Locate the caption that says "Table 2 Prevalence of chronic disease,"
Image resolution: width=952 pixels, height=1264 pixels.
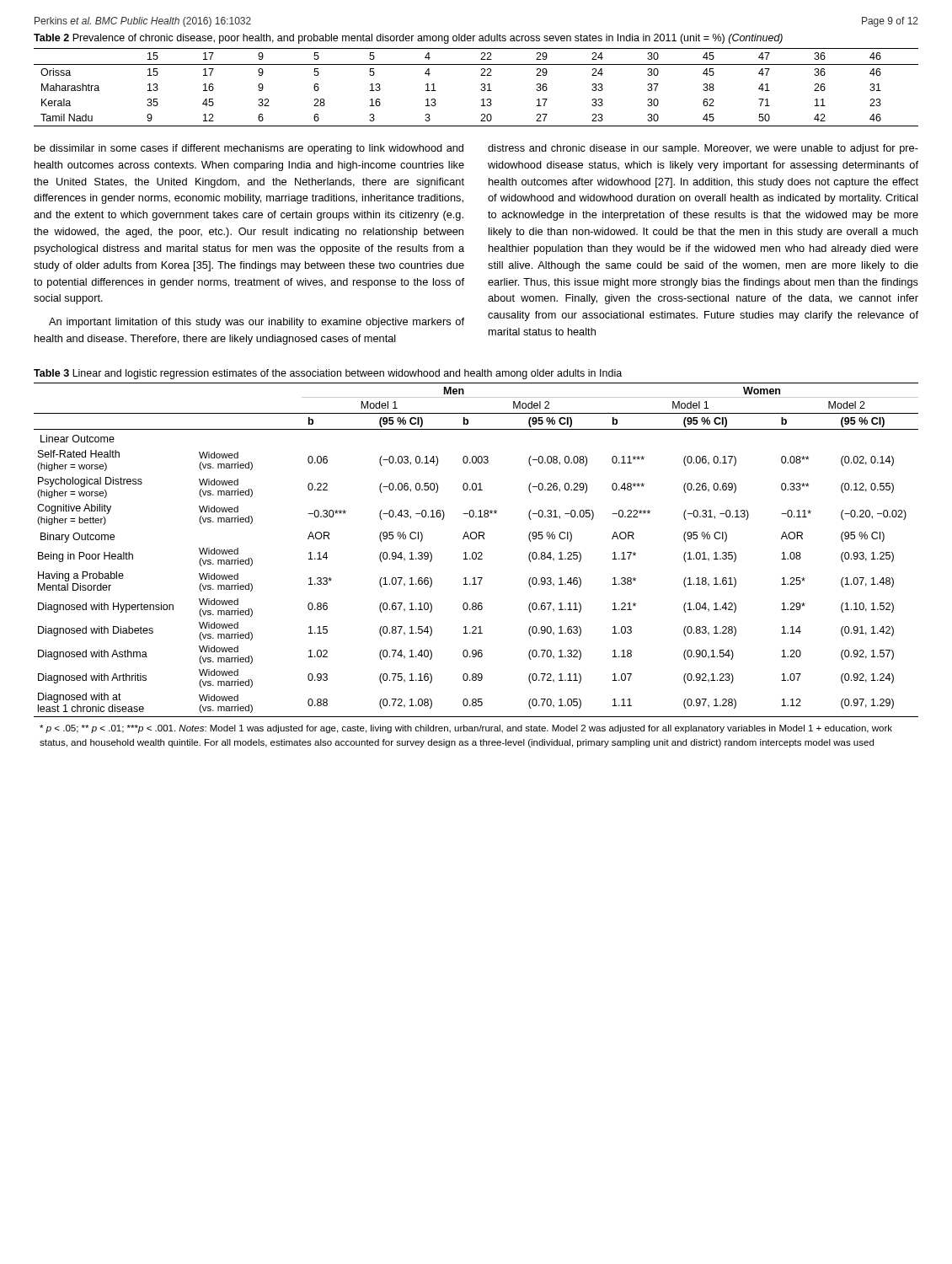(x=408, y=38)
